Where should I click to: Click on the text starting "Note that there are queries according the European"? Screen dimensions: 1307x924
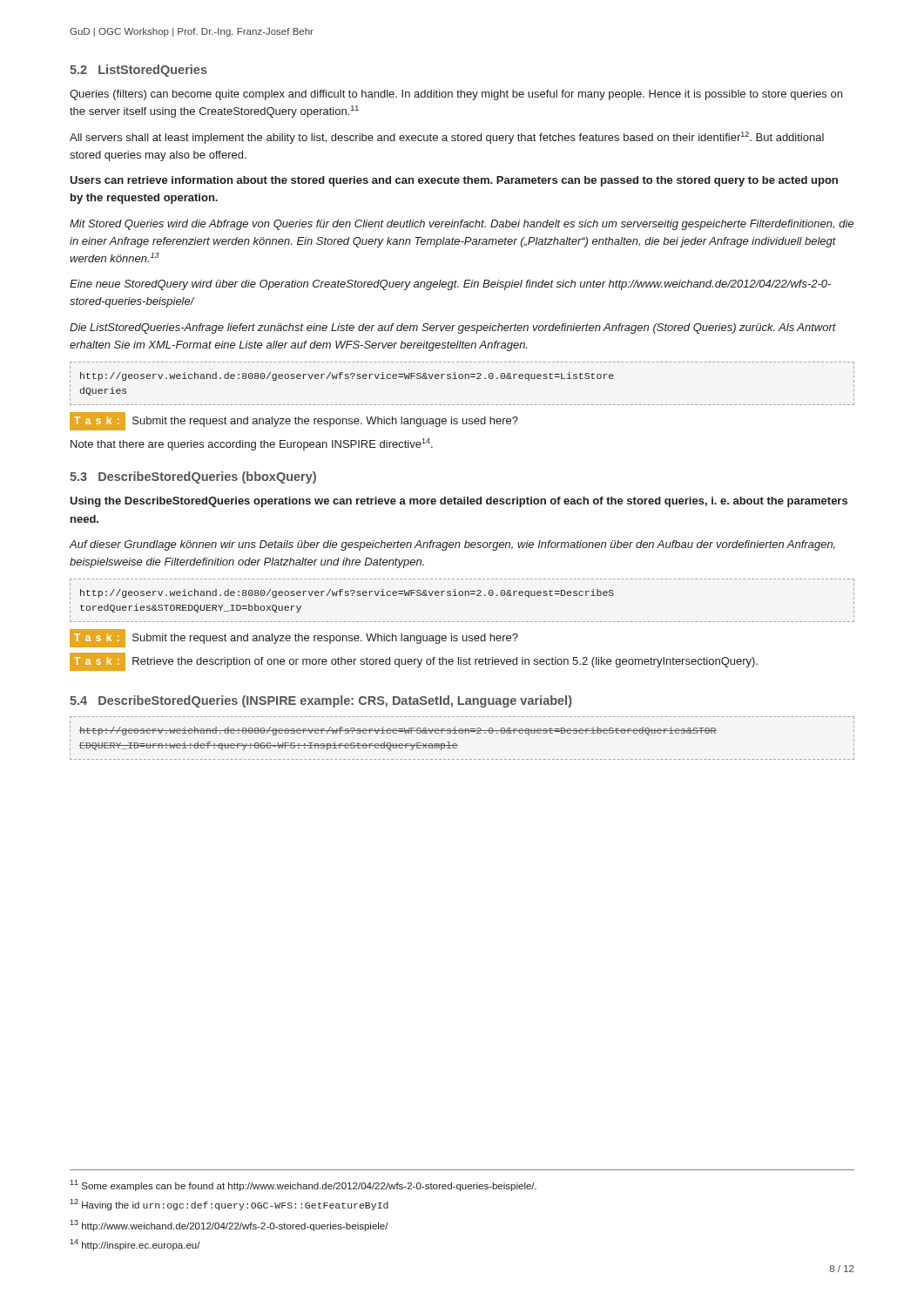252,444
